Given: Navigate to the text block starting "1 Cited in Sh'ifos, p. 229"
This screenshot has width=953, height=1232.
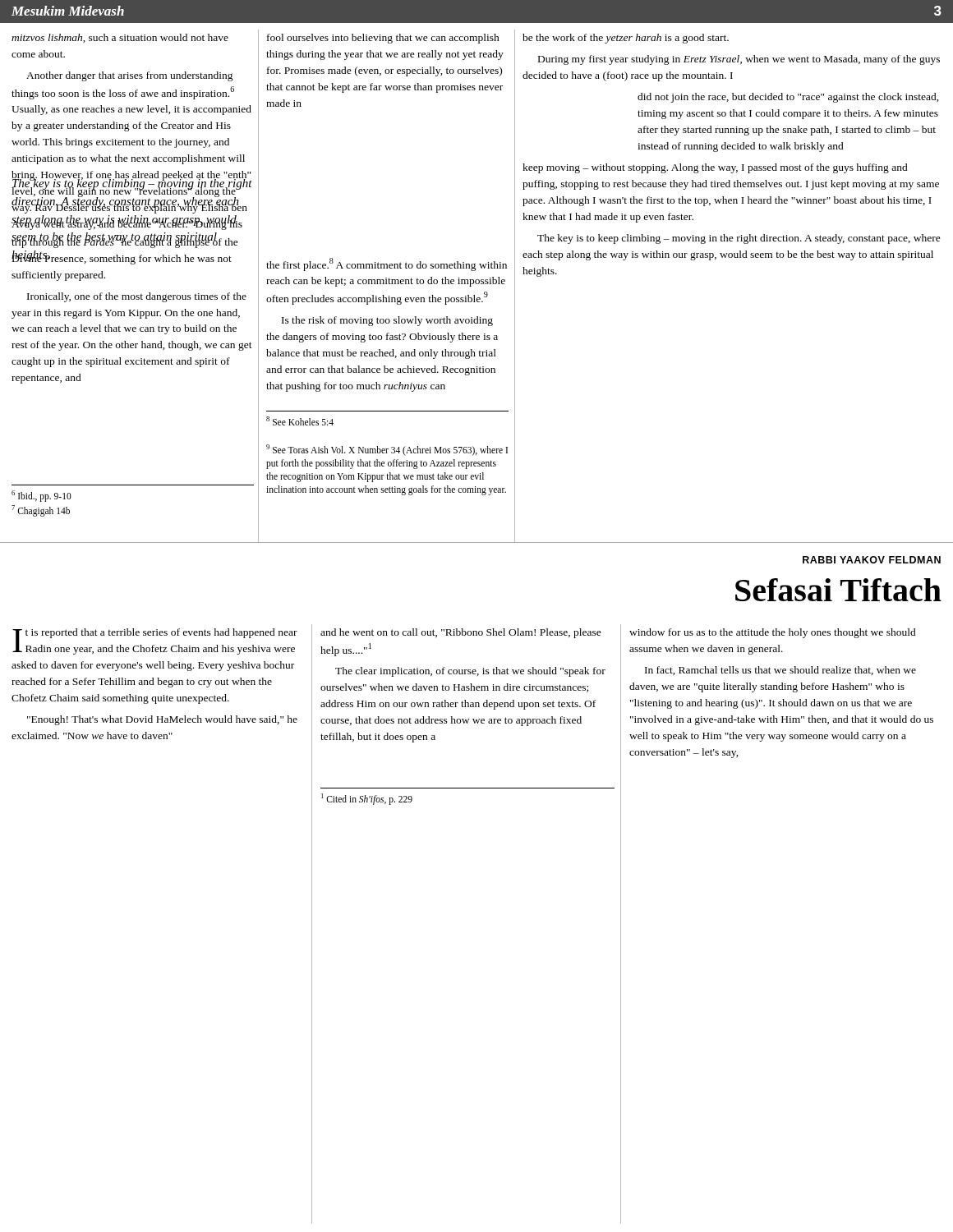Looking at the screenshot, I should pyautogui.click(x=467, y=797).
